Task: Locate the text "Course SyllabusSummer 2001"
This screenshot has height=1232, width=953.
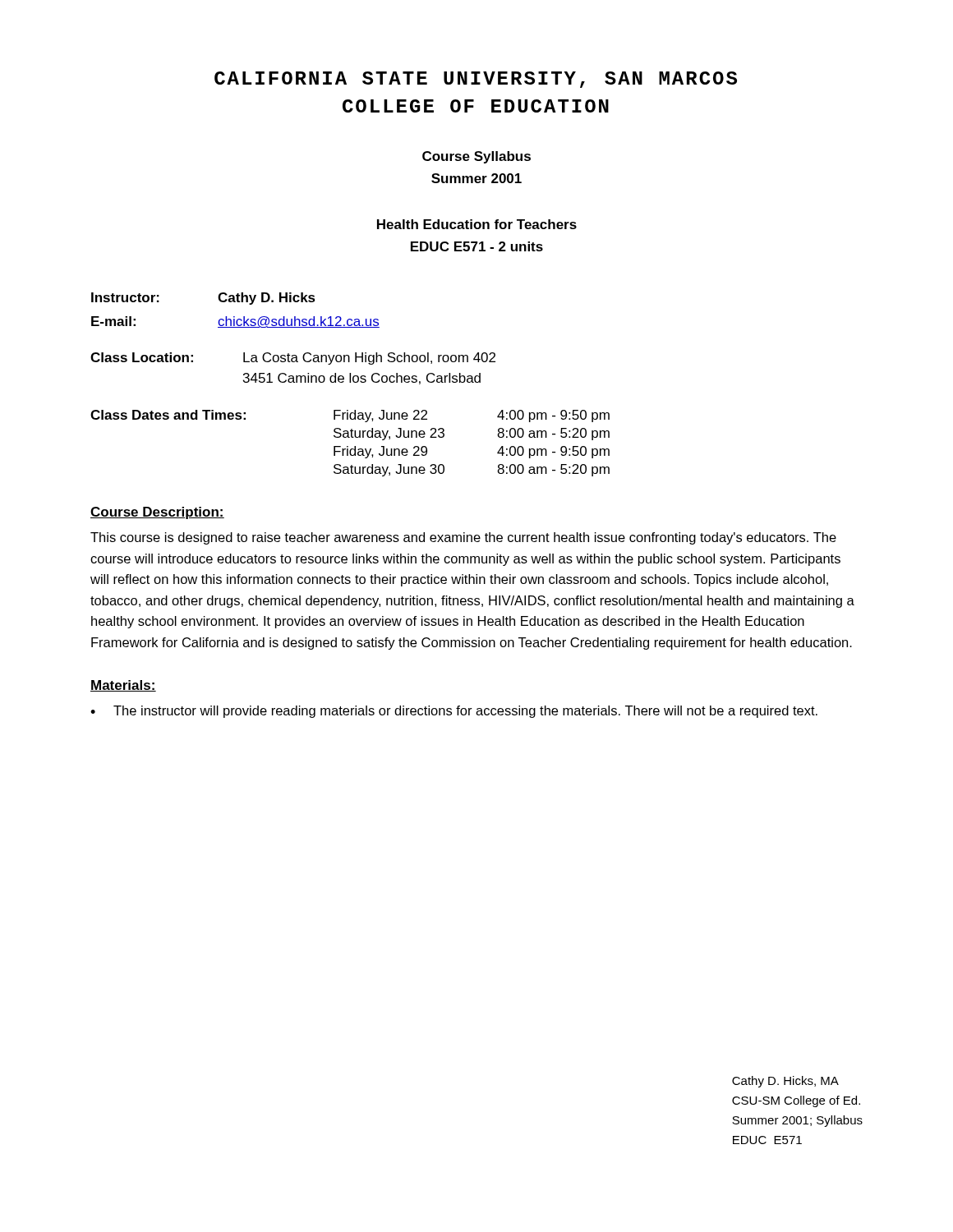Action: [476, 168]
